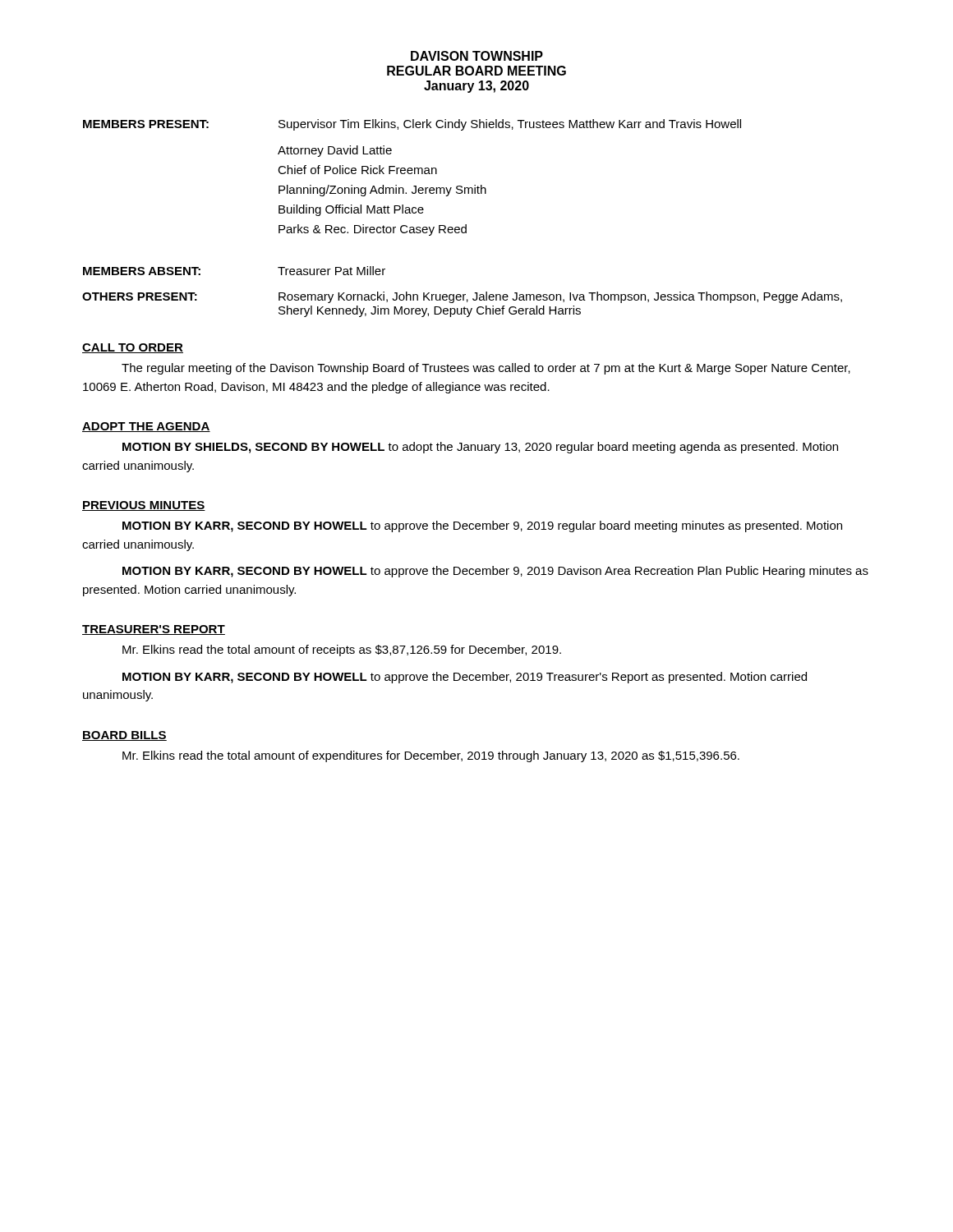Where does it say "PREVIOUS MINUTES"?
This screenshot has height=1232, width=953.
143,505
